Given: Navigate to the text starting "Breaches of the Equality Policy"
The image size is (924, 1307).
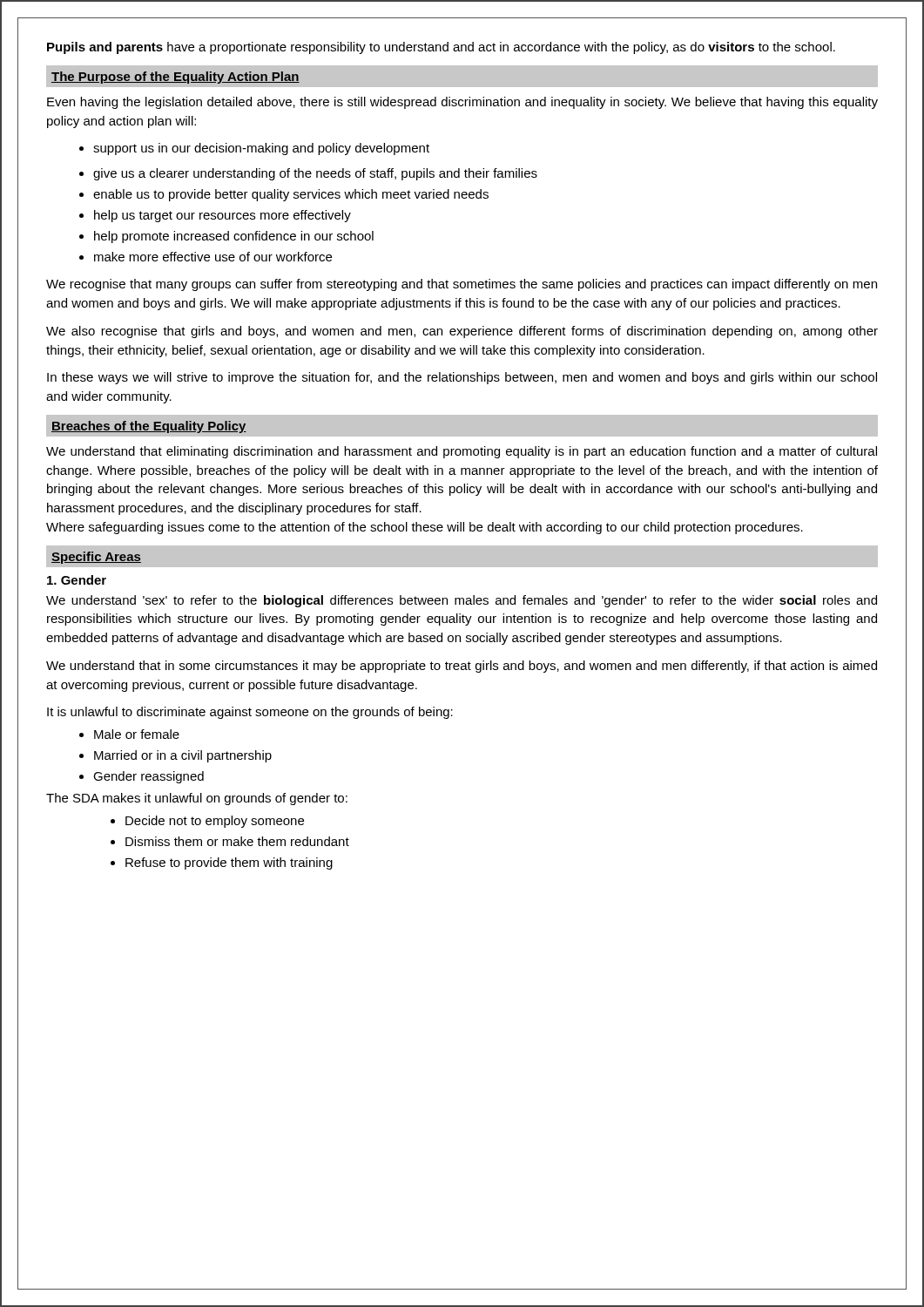Looking at the screenshot, I should [x=149, y=425].
